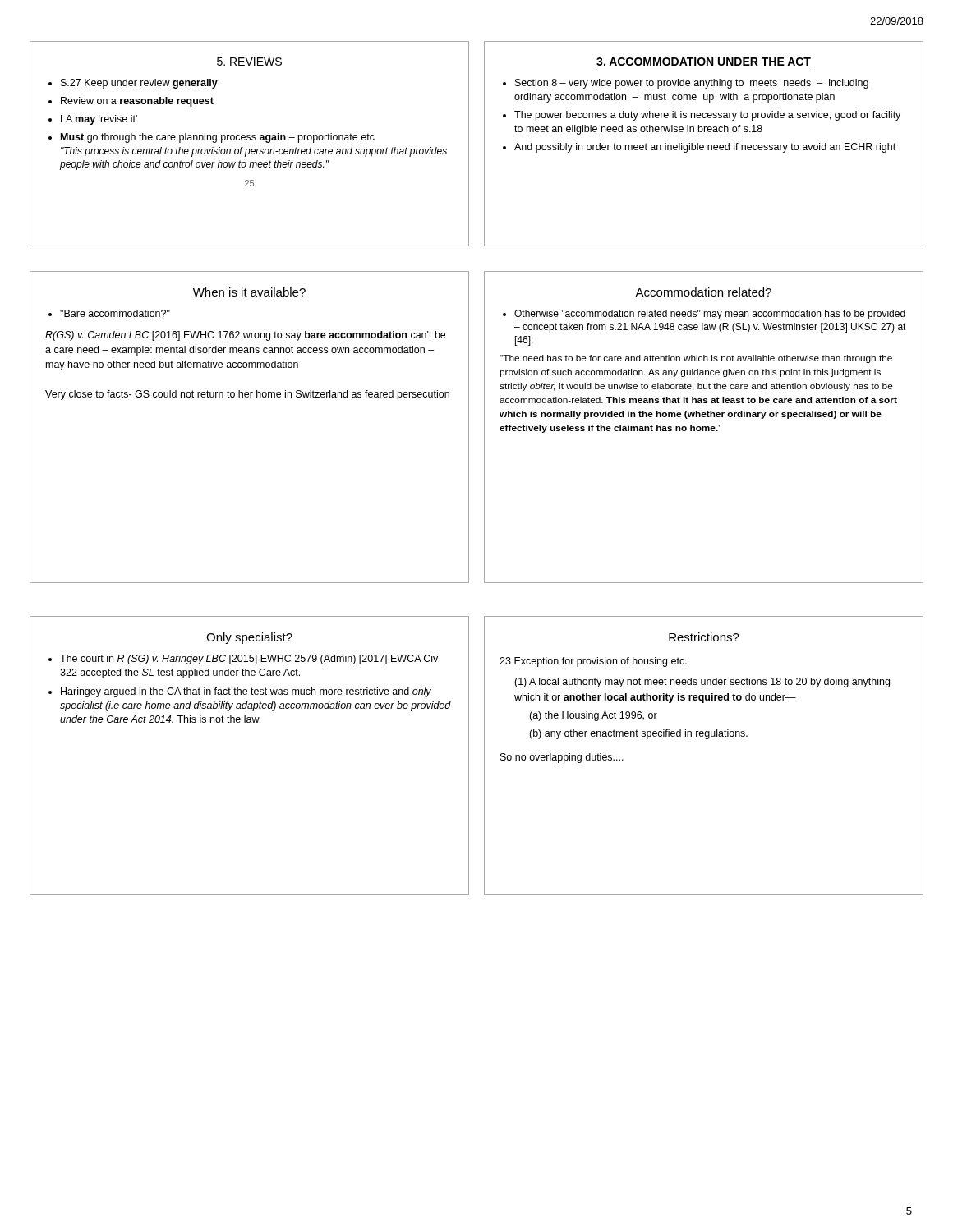Screen dimensions: 1232x953
Task: Select the text block containing ""The need has to be for care"
Action: (x=698, y=393)
